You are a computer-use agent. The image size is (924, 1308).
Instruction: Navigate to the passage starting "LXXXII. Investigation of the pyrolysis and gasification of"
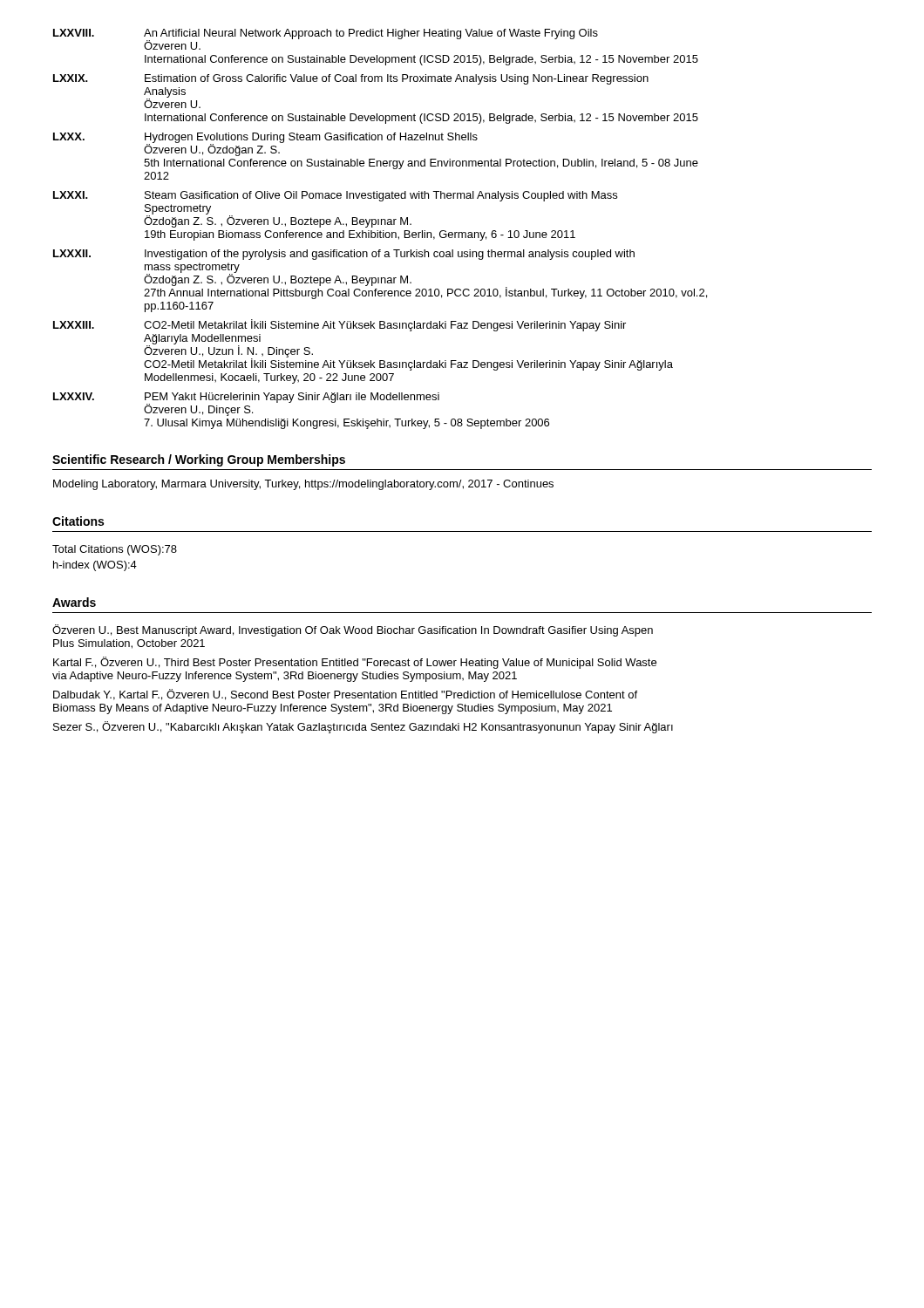(x=462, y=280)
